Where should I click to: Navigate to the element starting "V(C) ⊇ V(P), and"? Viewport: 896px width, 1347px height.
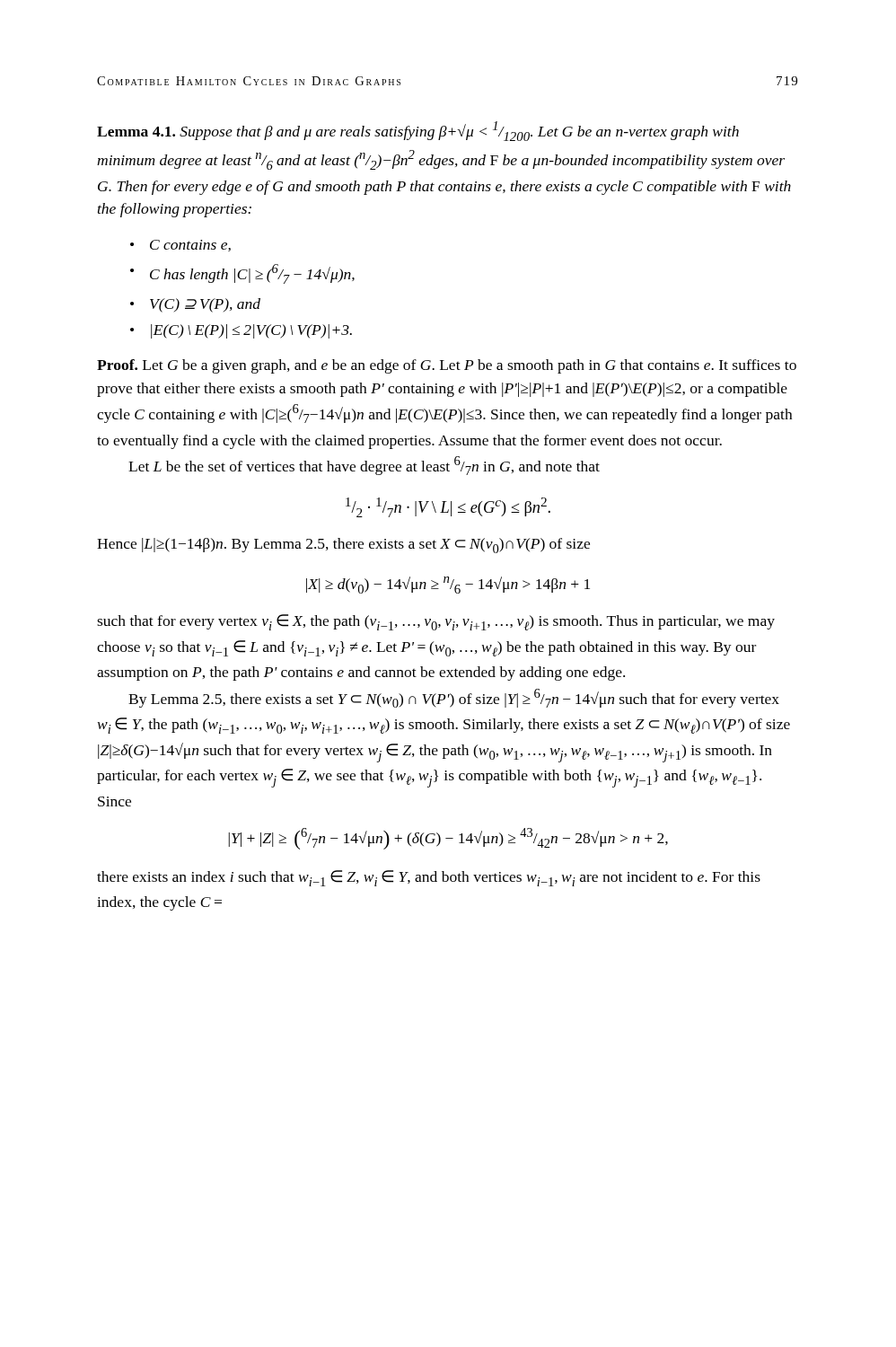(205, 303)
